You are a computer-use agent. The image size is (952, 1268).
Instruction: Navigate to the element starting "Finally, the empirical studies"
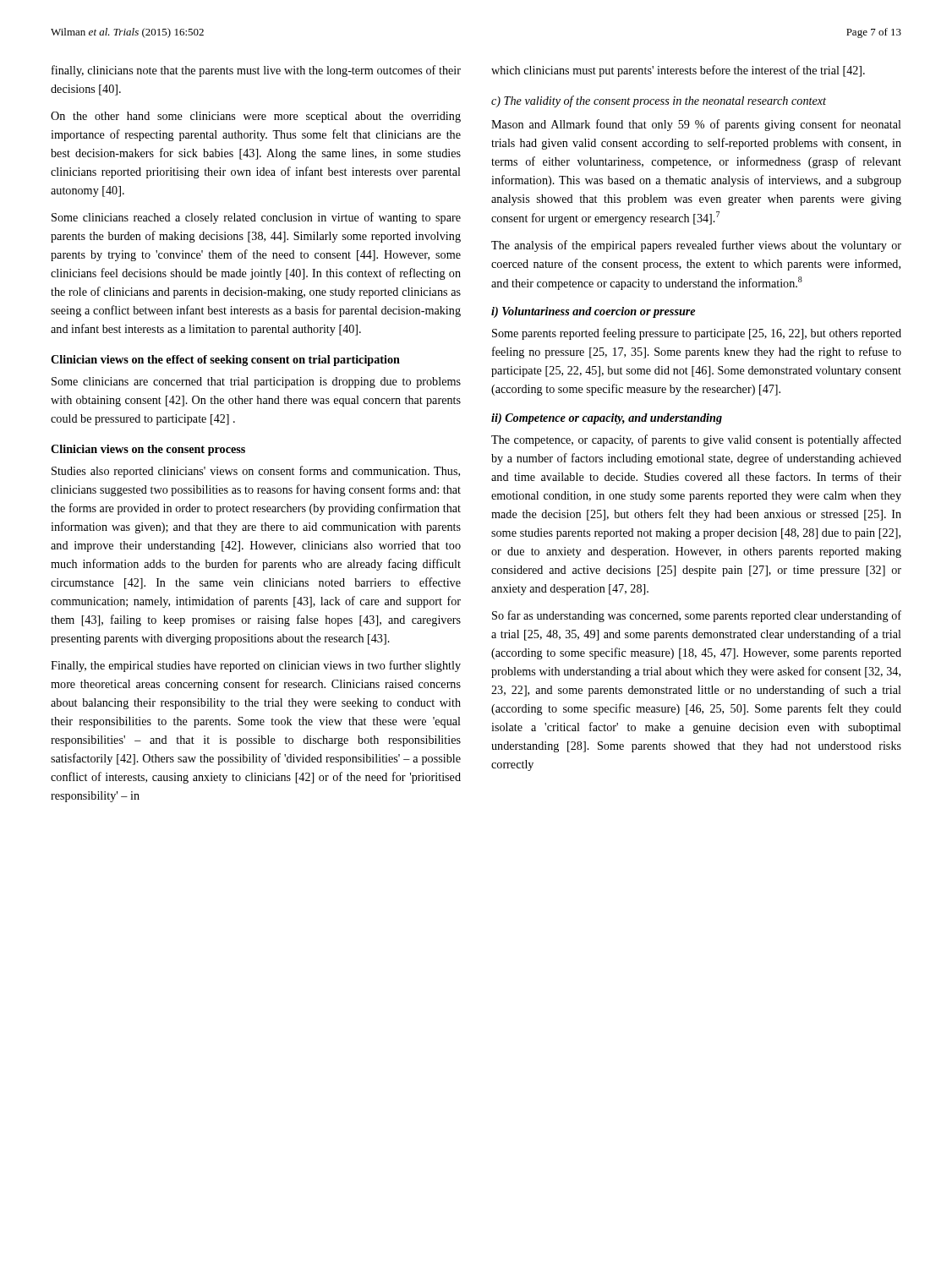click(256, 730)
